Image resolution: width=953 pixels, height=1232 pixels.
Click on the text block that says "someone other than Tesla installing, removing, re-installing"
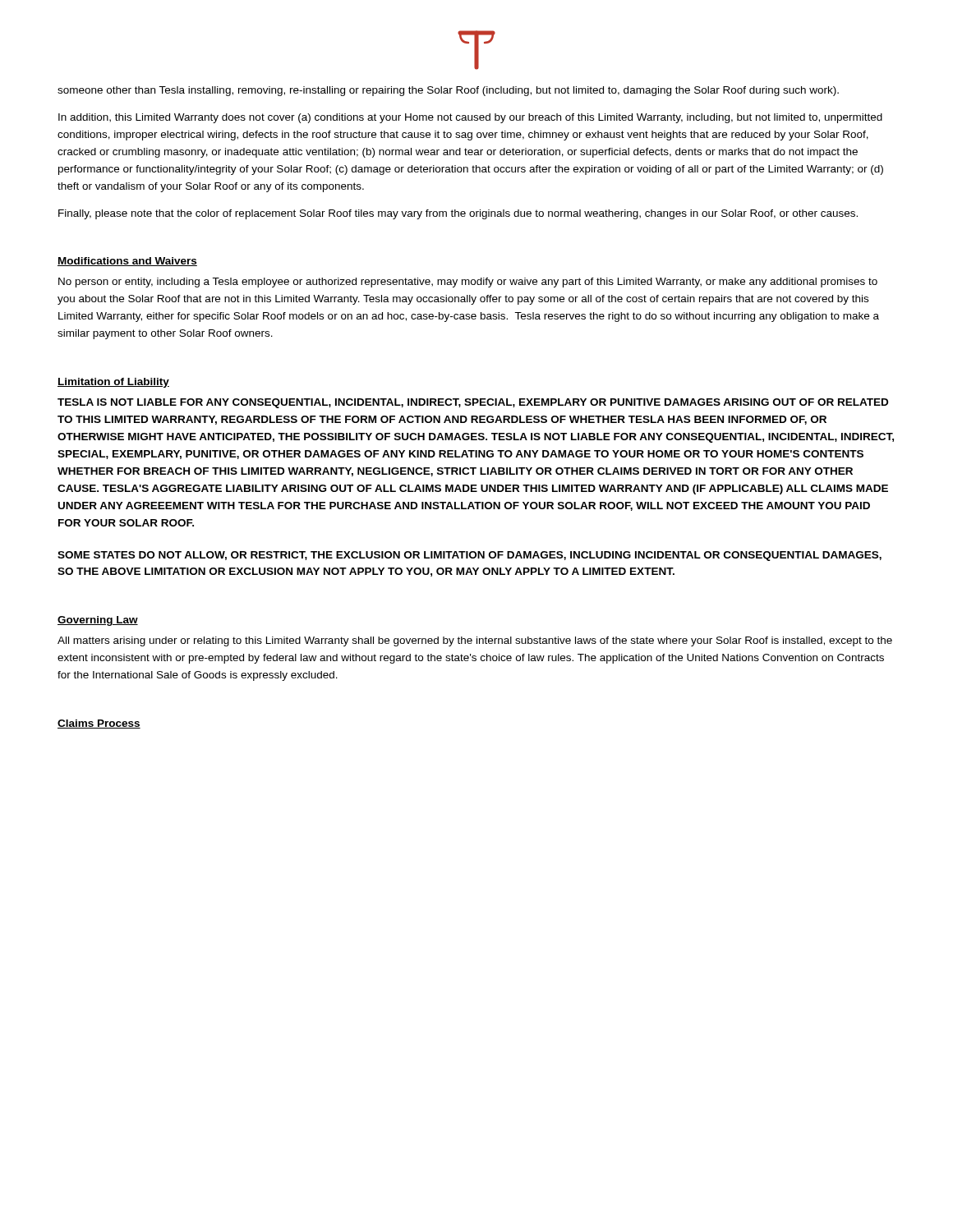coord(449,90)
